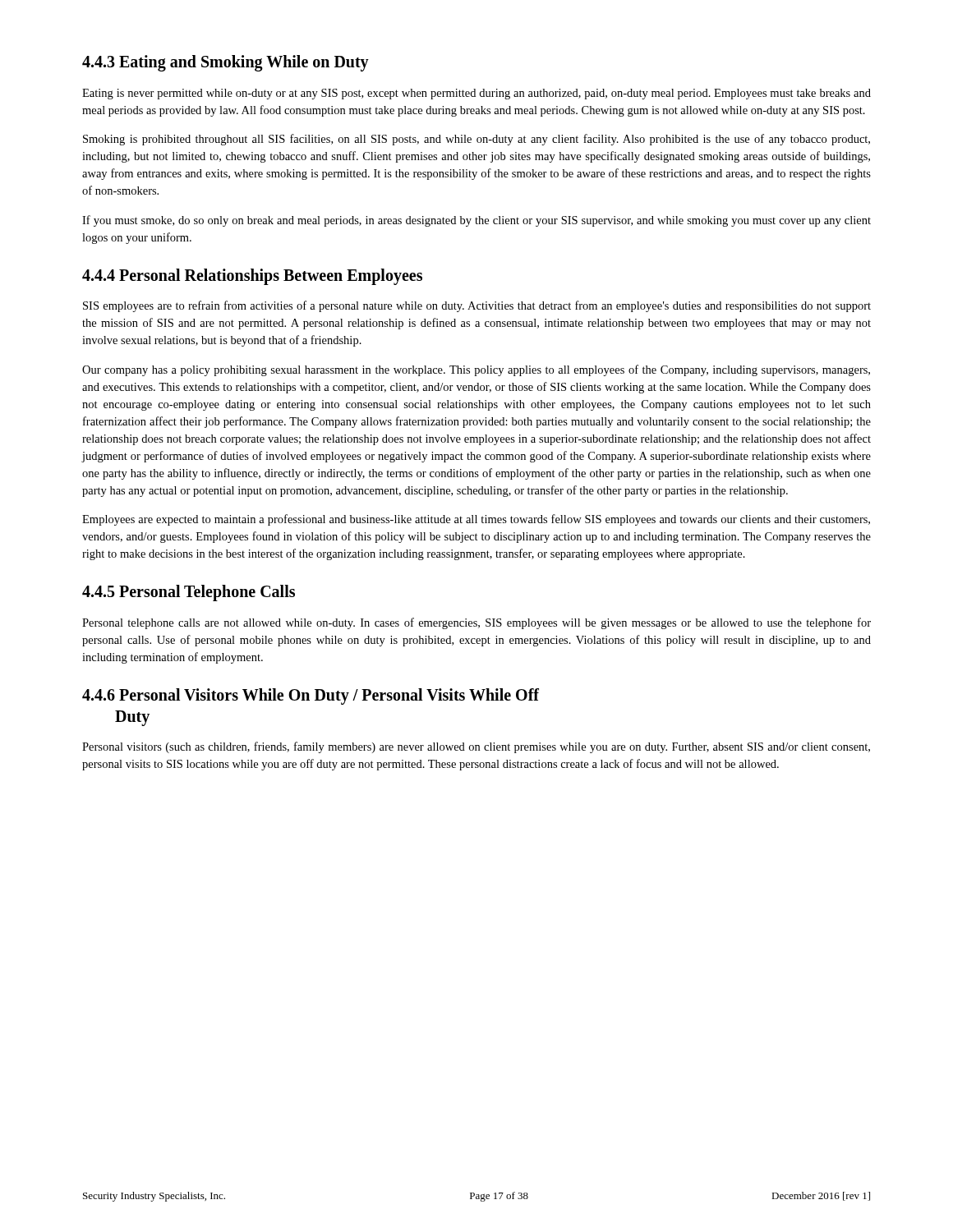Click the section header that begins "4.4.6 Personal Visitors While On Duty"
This screenshot has height=1232, width=953.
476,705
